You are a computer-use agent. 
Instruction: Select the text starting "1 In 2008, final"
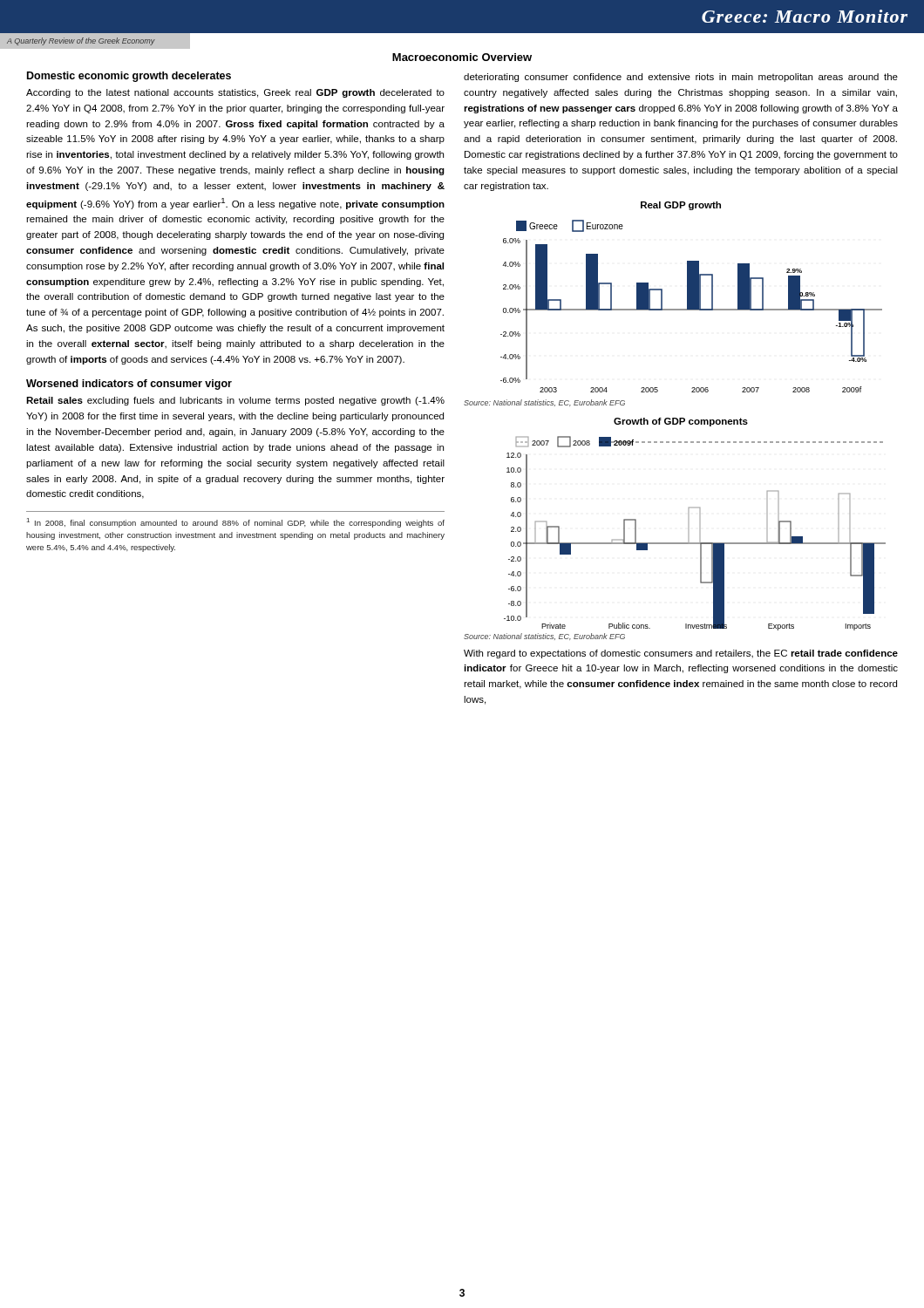[235, 534]
